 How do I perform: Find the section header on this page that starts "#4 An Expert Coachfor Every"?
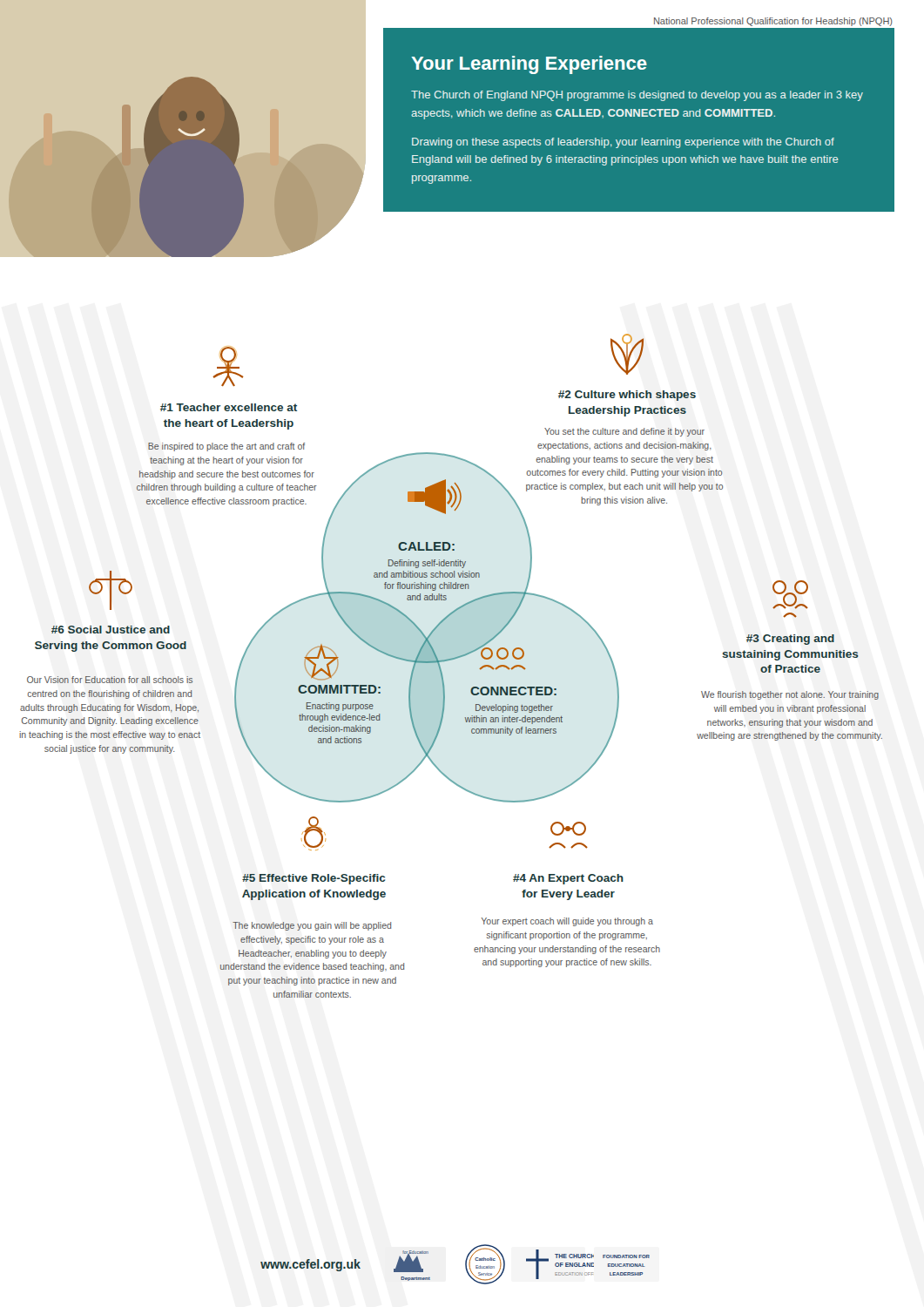pyautogui.click(x=568, y=858)
